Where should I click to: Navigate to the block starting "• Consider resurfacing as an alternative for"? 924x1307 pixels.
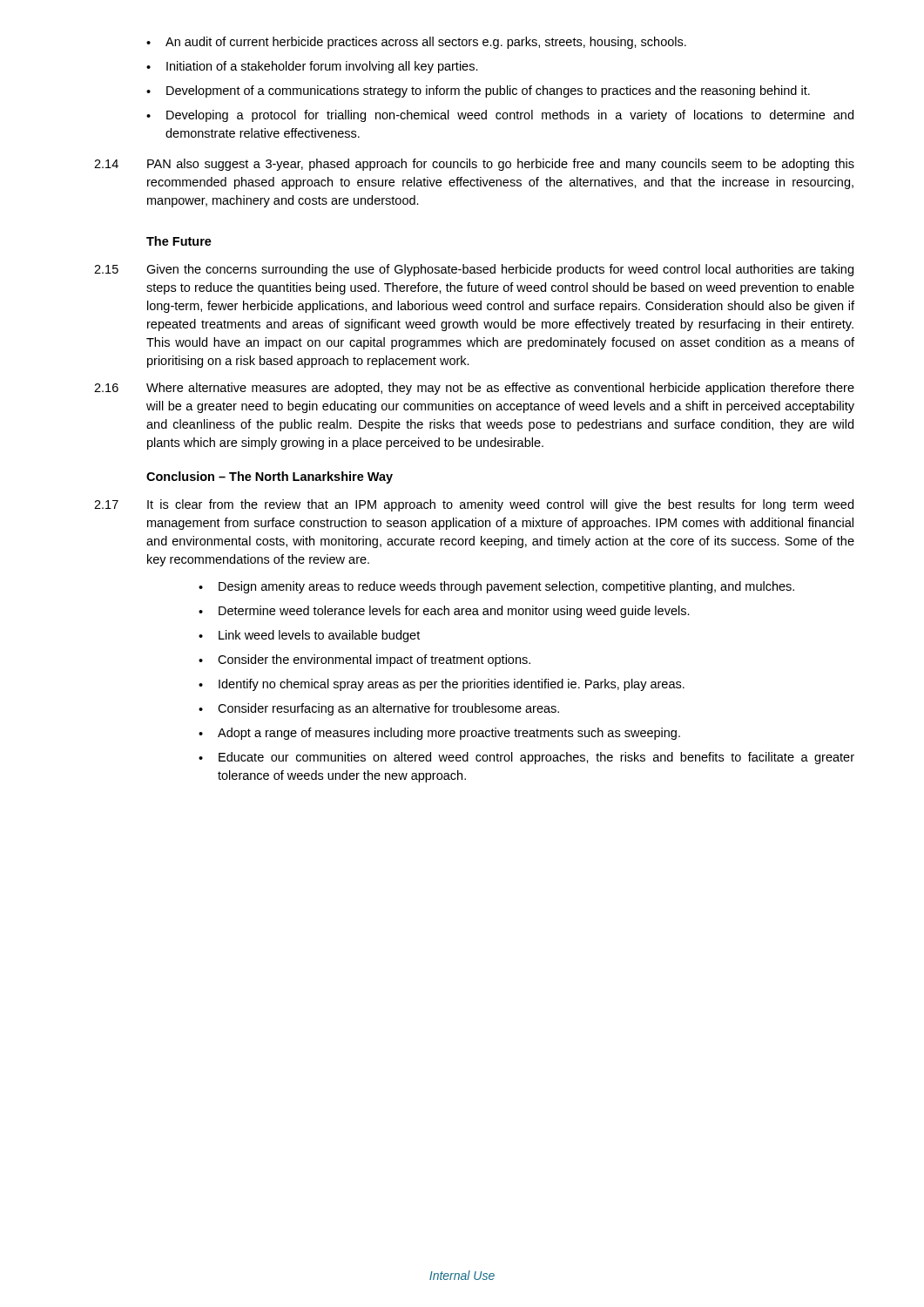pos(379,710)
